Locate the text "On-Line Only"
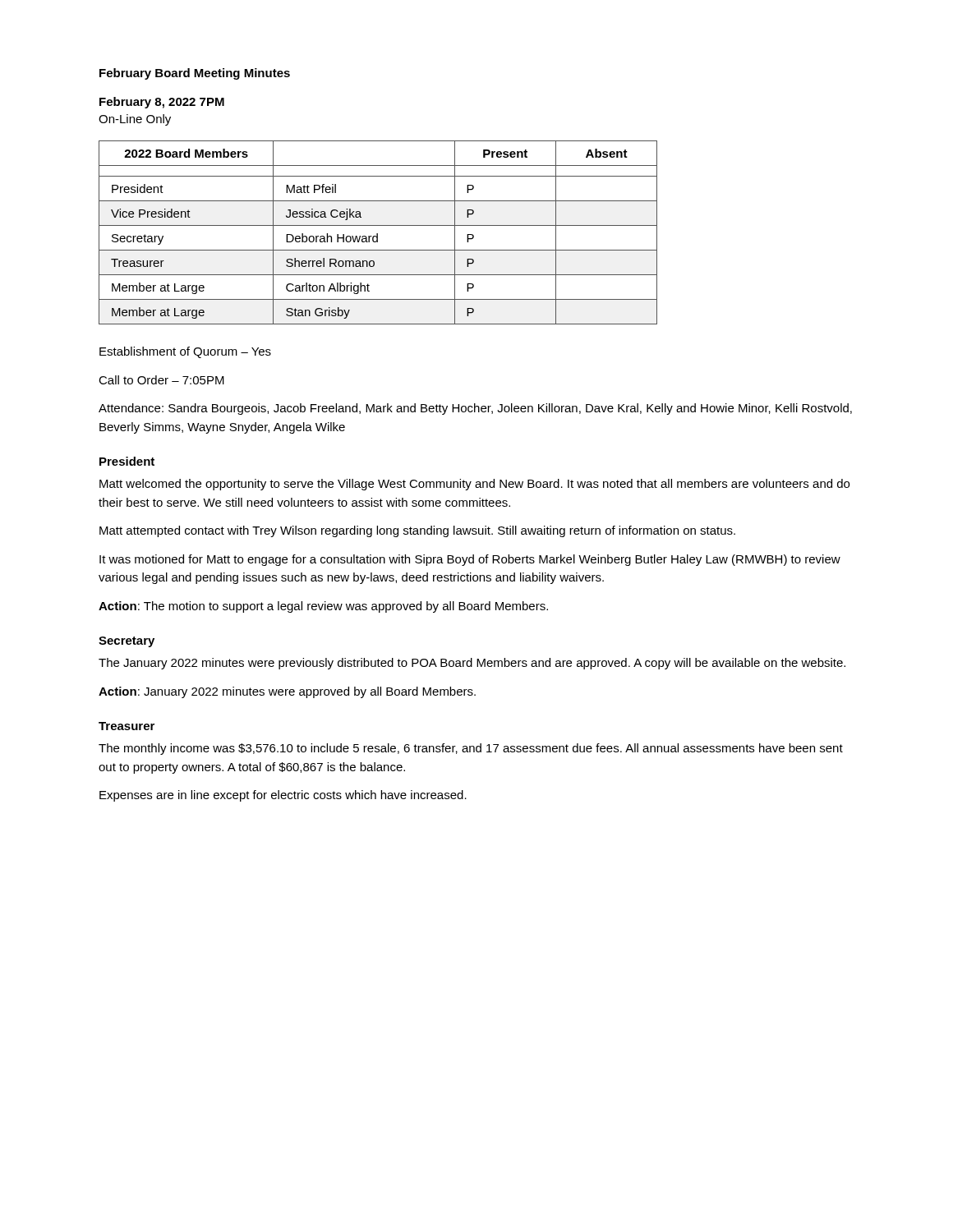953x1232 pixels. 135,119
